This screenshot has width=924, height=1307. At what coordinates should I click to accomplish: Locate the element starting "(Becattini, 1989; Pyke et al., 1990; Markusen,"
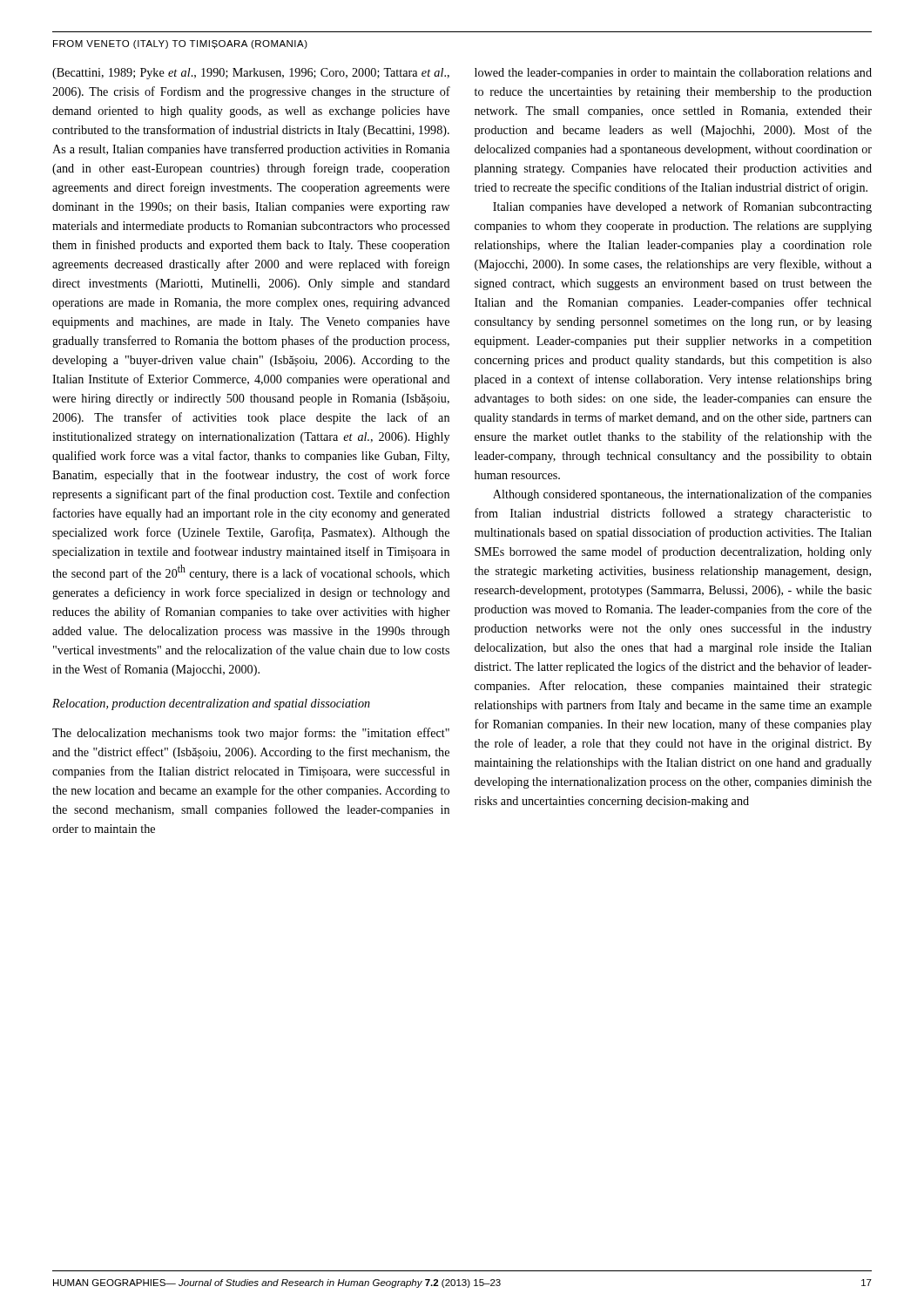251,371
